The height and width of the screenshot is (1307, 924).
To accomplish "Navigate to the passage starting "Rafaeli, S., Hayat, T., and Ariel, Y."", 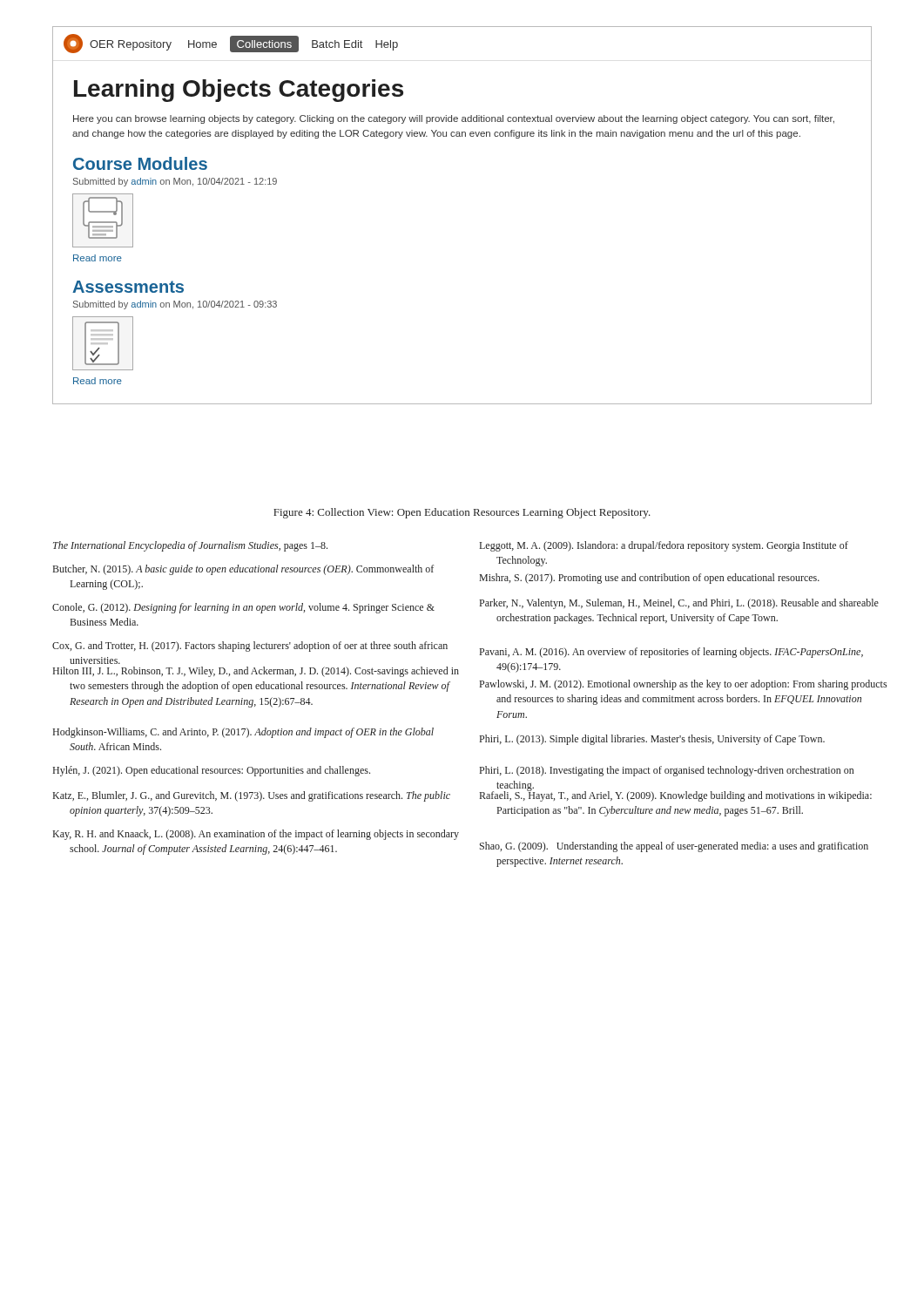I will coord(676,803).
